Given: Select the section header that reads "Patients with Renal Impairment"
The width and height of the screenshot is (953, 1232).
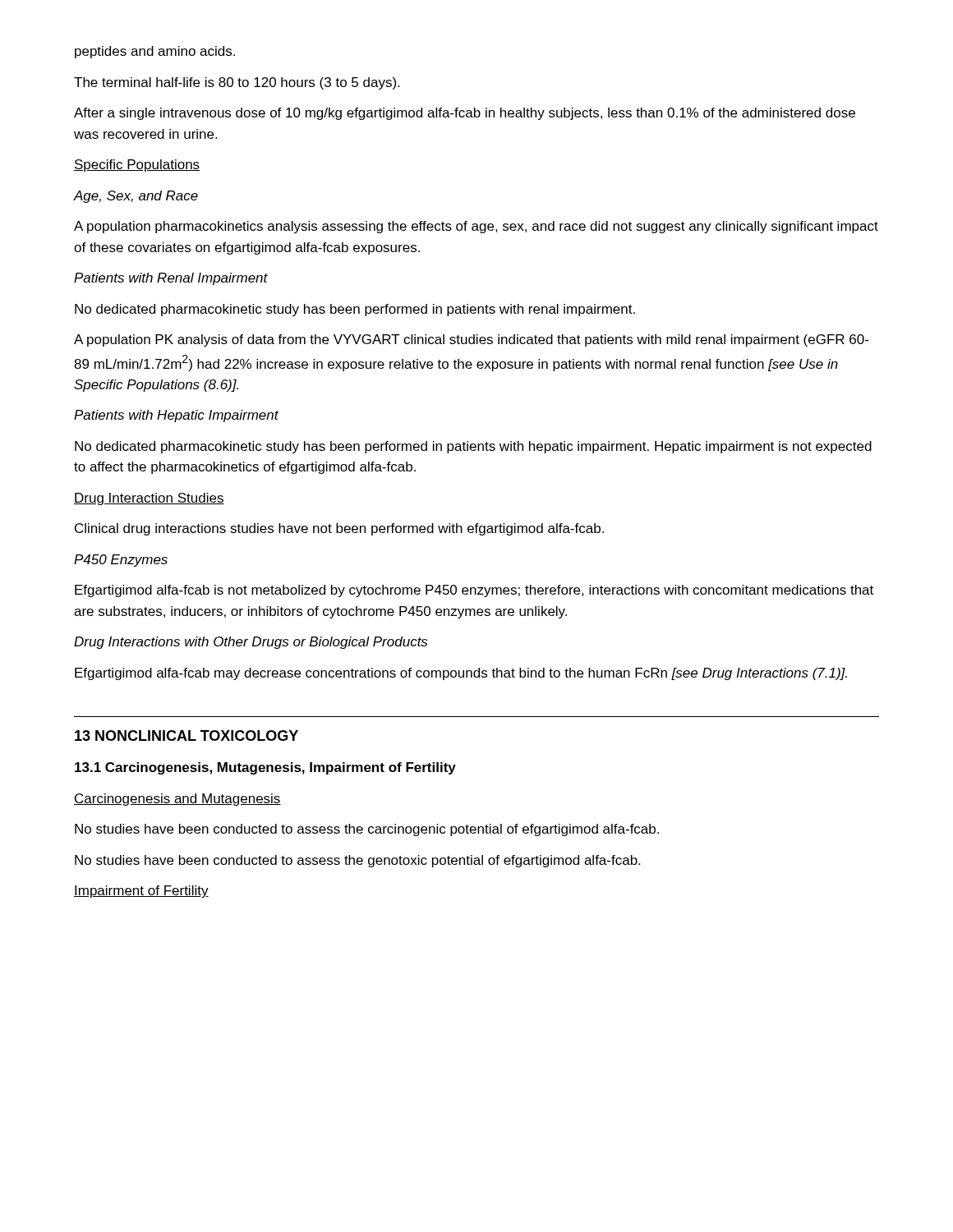Looking at the screenshot, I should [x=171, y=279].
